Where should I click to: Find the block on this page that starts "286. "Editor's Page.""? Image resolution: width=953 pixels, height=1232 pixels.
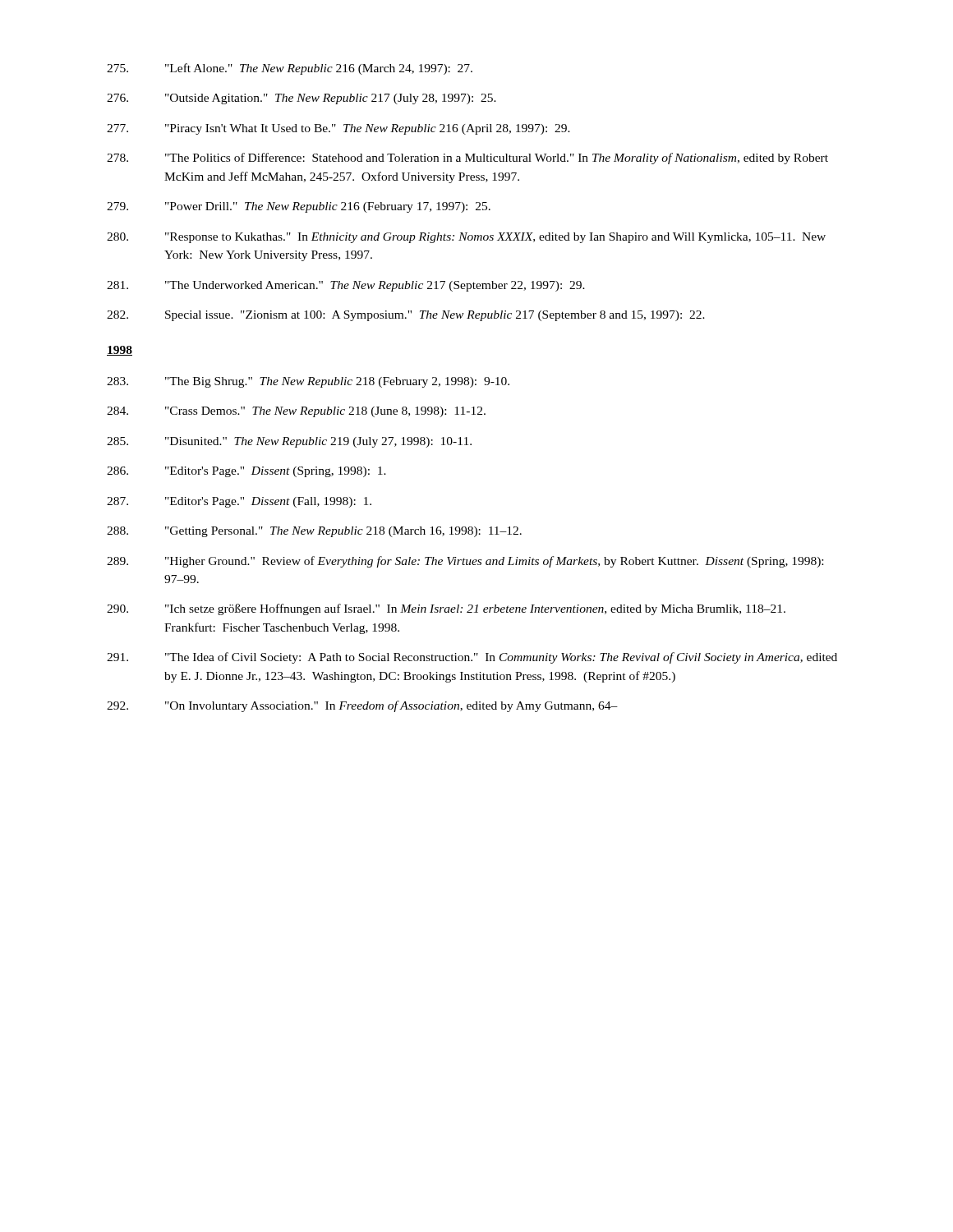point(116,470)
